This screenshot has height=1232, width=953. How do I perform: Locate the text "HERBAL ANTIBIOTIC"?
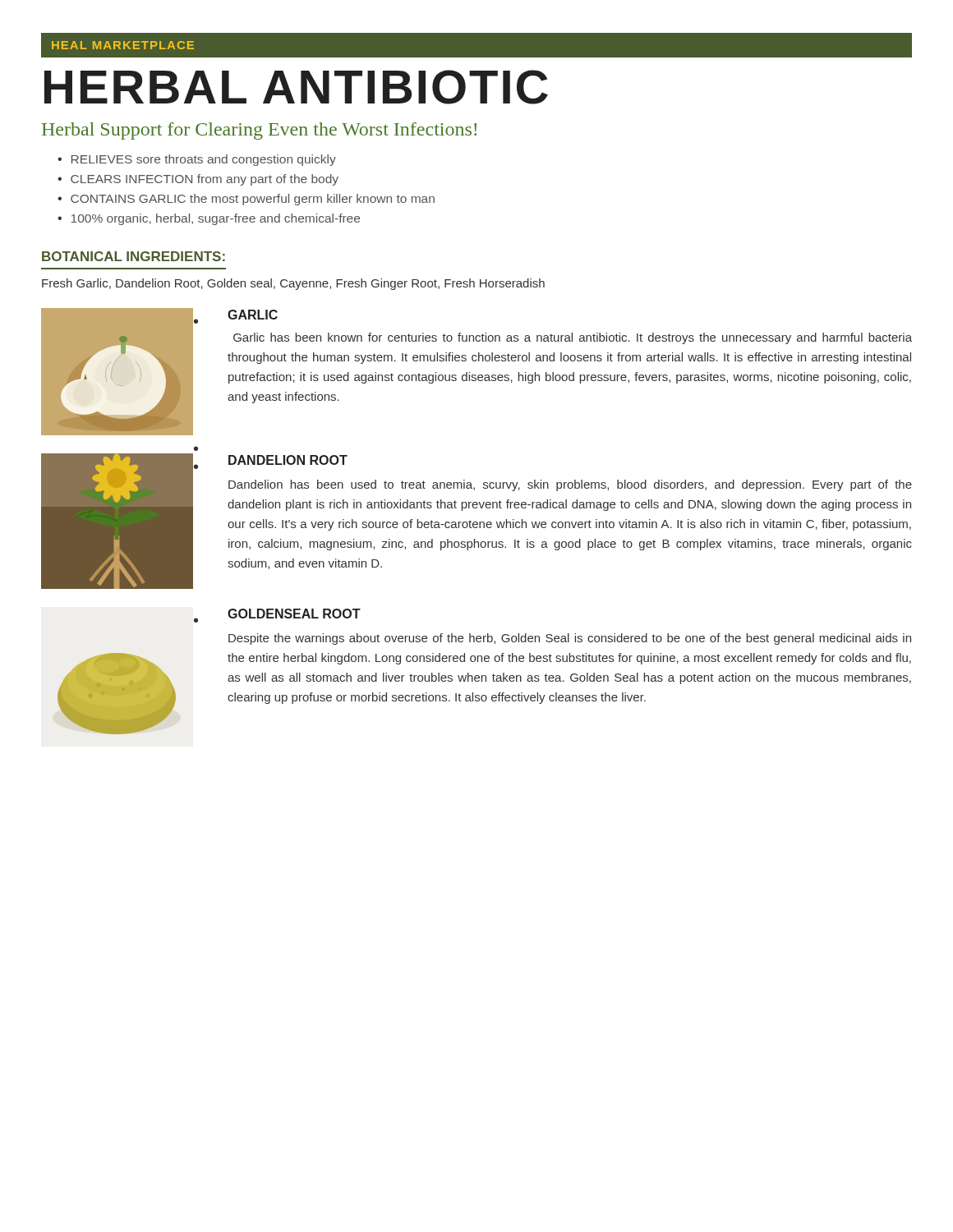pos(296,87)
